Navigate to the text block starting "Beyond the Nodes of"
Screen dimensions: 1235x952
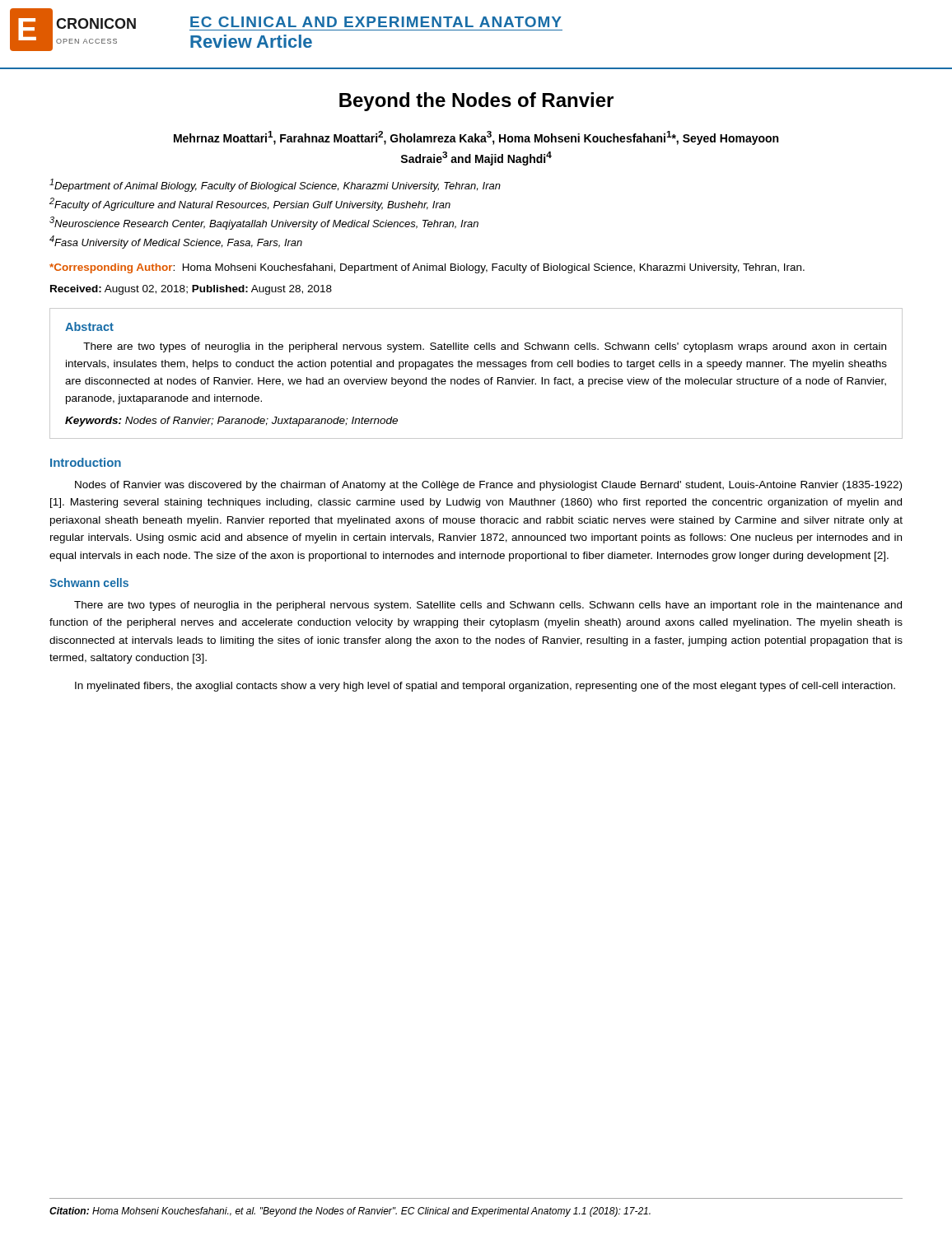476,100
